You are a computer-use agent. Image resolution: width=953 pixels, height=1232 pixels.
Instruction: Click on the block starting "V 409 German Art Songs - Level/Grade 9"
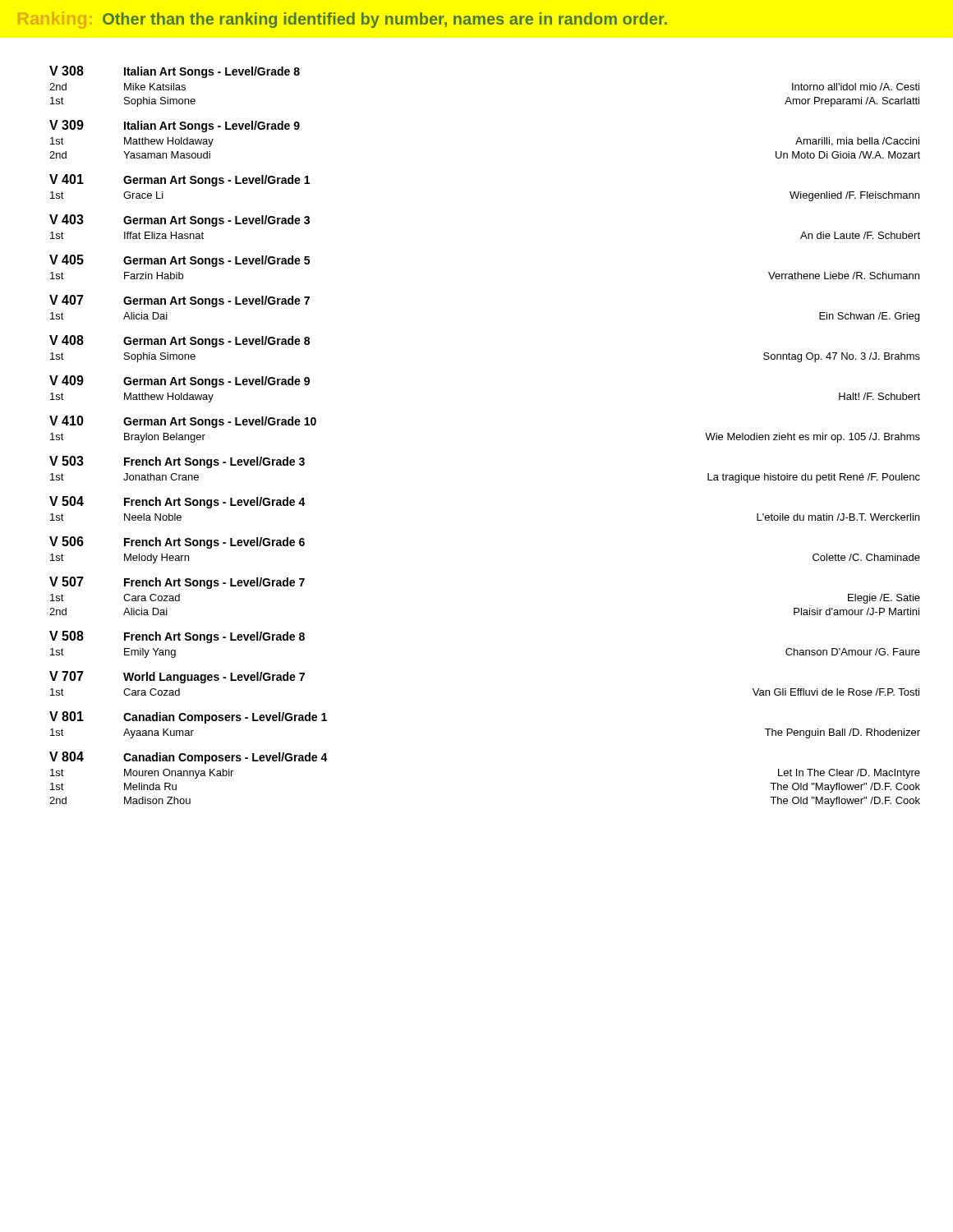(205, 381)
